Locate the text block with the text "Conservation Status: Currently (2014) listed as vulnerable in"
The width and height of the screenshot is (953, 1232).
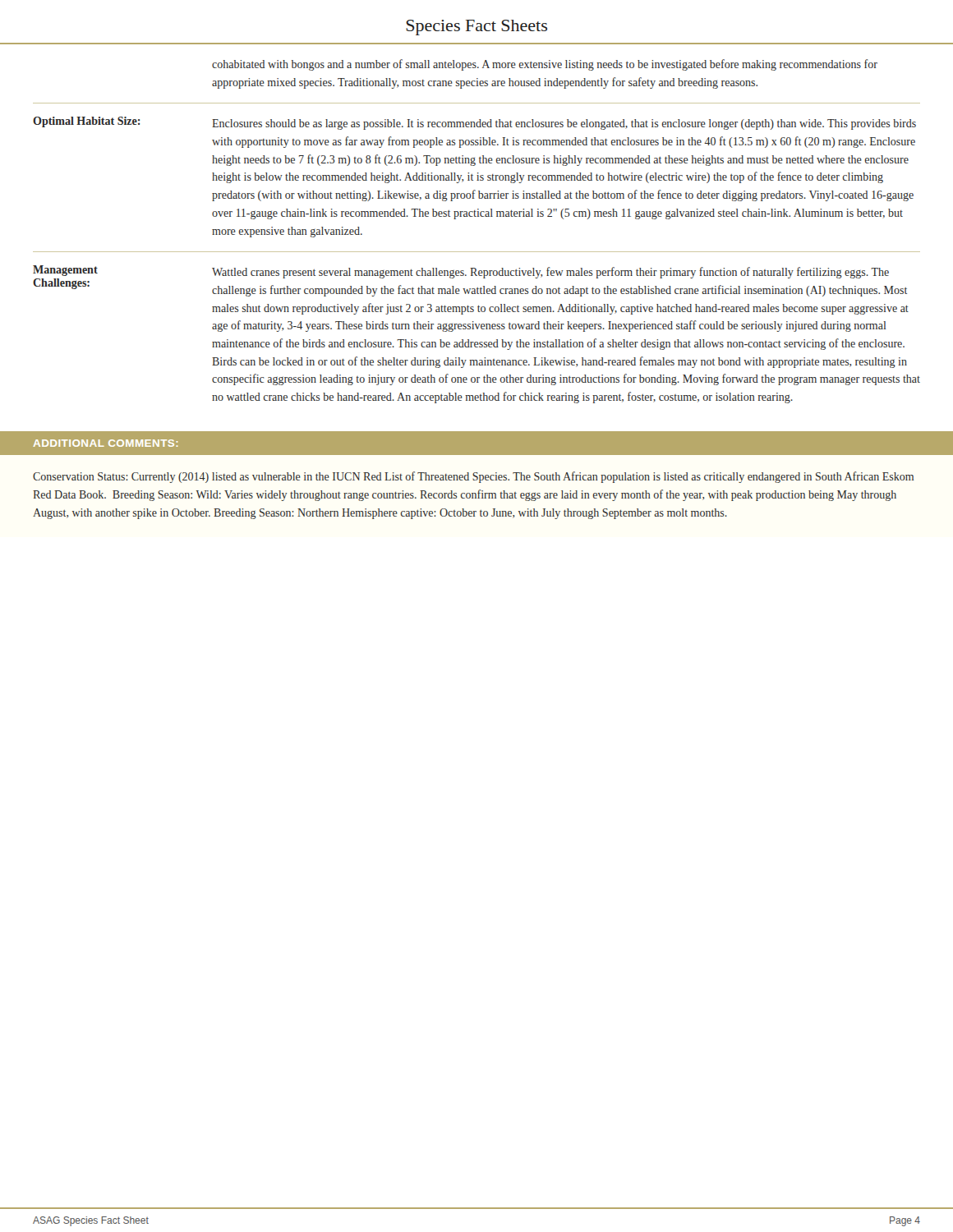(473, 495)
